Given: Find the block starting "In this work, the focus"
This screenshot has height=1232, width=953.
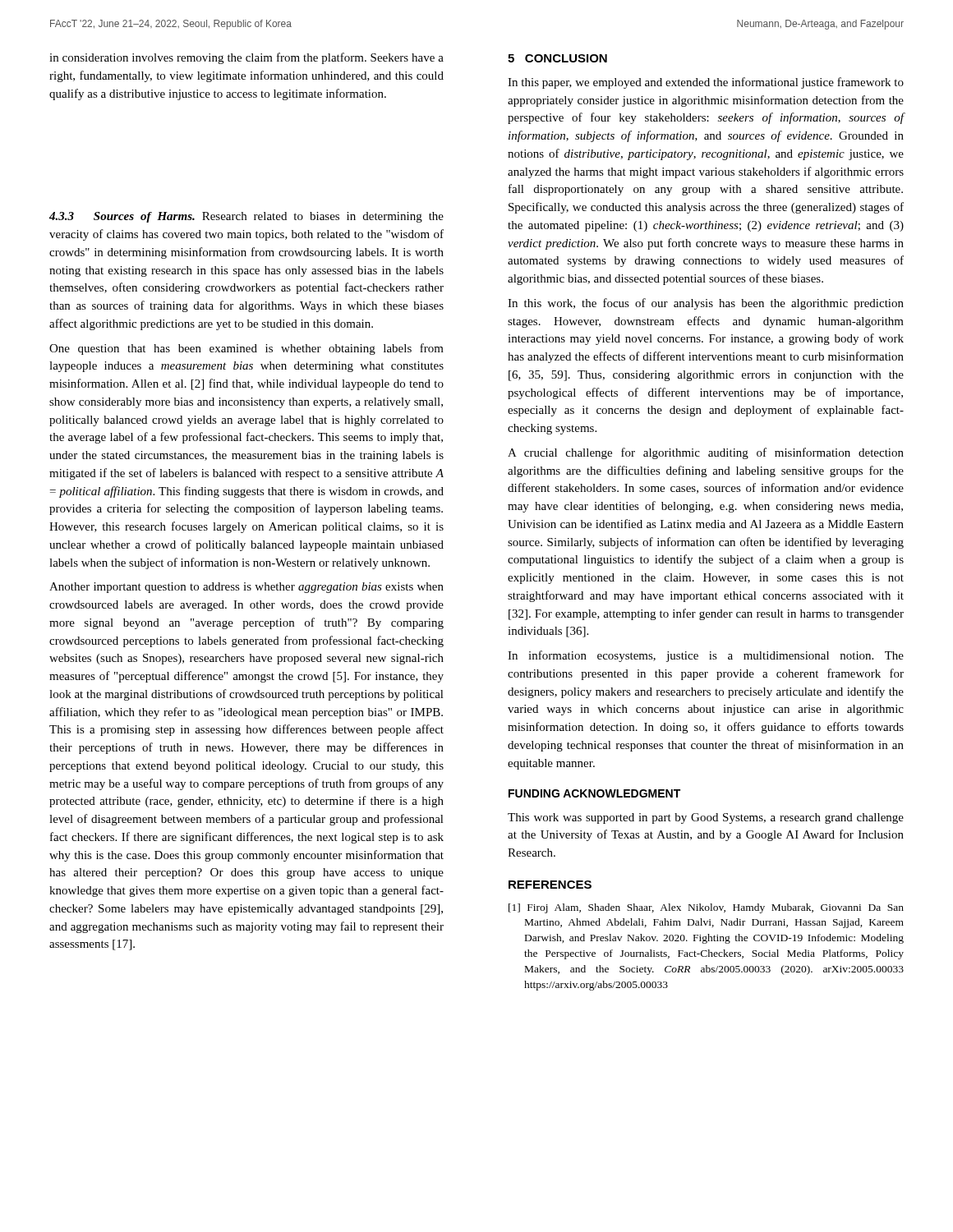Looking at the screenshot, I should (706, 366).
